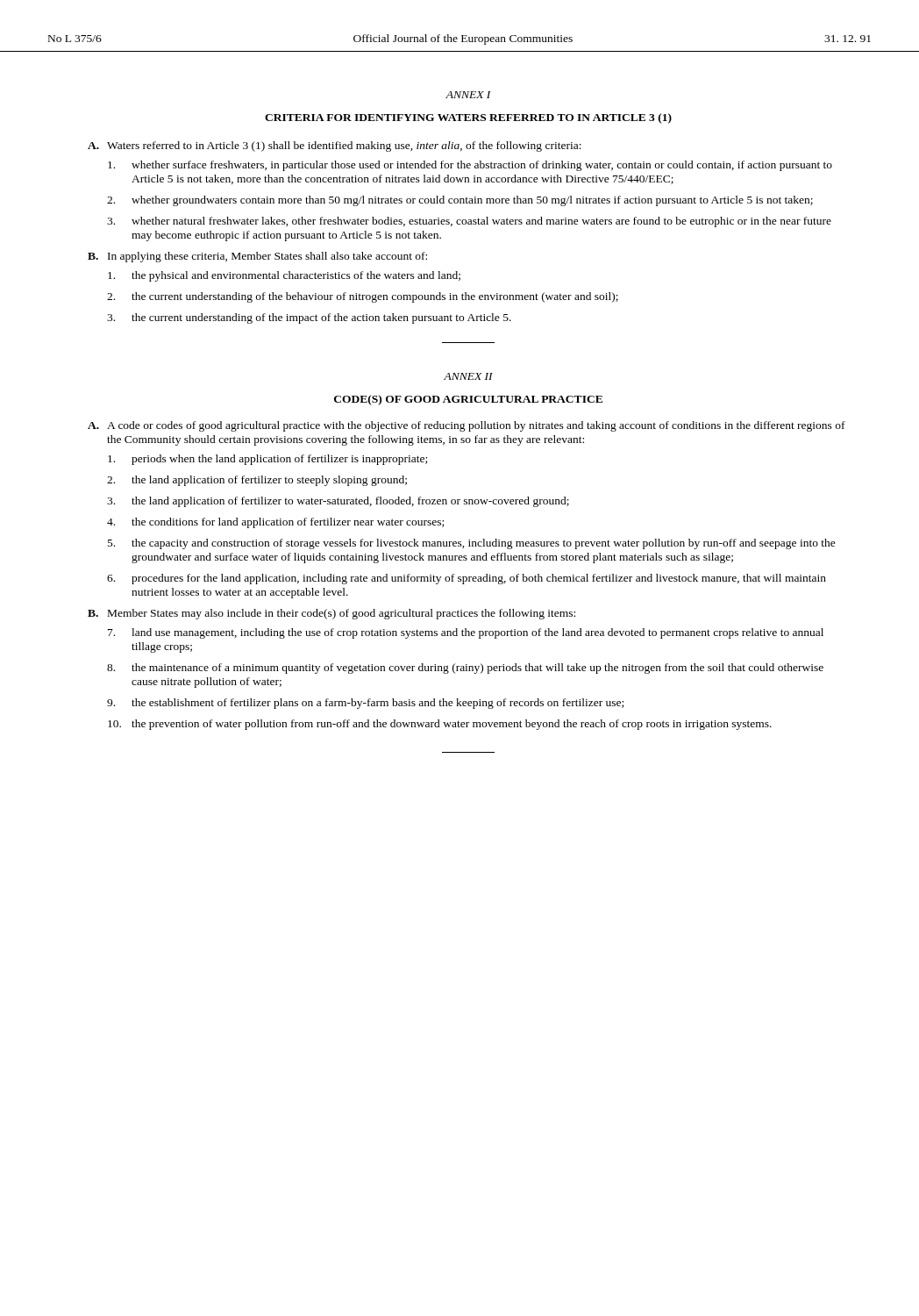Point to the block beginning "whether surface freshwaters, in"
The height and width of the screenshot is (1316, 919).
(478, 172)
